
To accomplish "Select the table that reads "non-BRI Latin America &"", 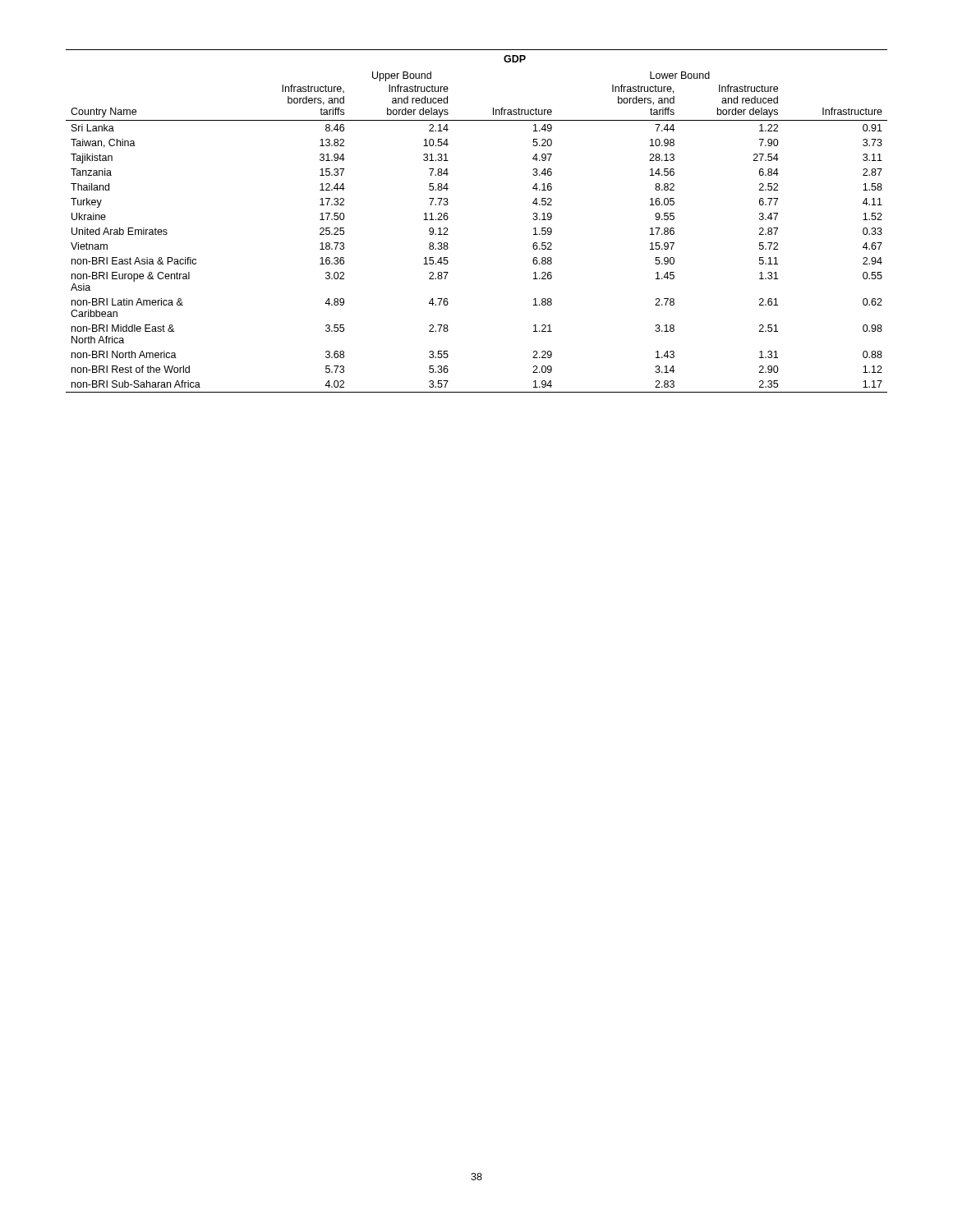I will tap(476, 221).
